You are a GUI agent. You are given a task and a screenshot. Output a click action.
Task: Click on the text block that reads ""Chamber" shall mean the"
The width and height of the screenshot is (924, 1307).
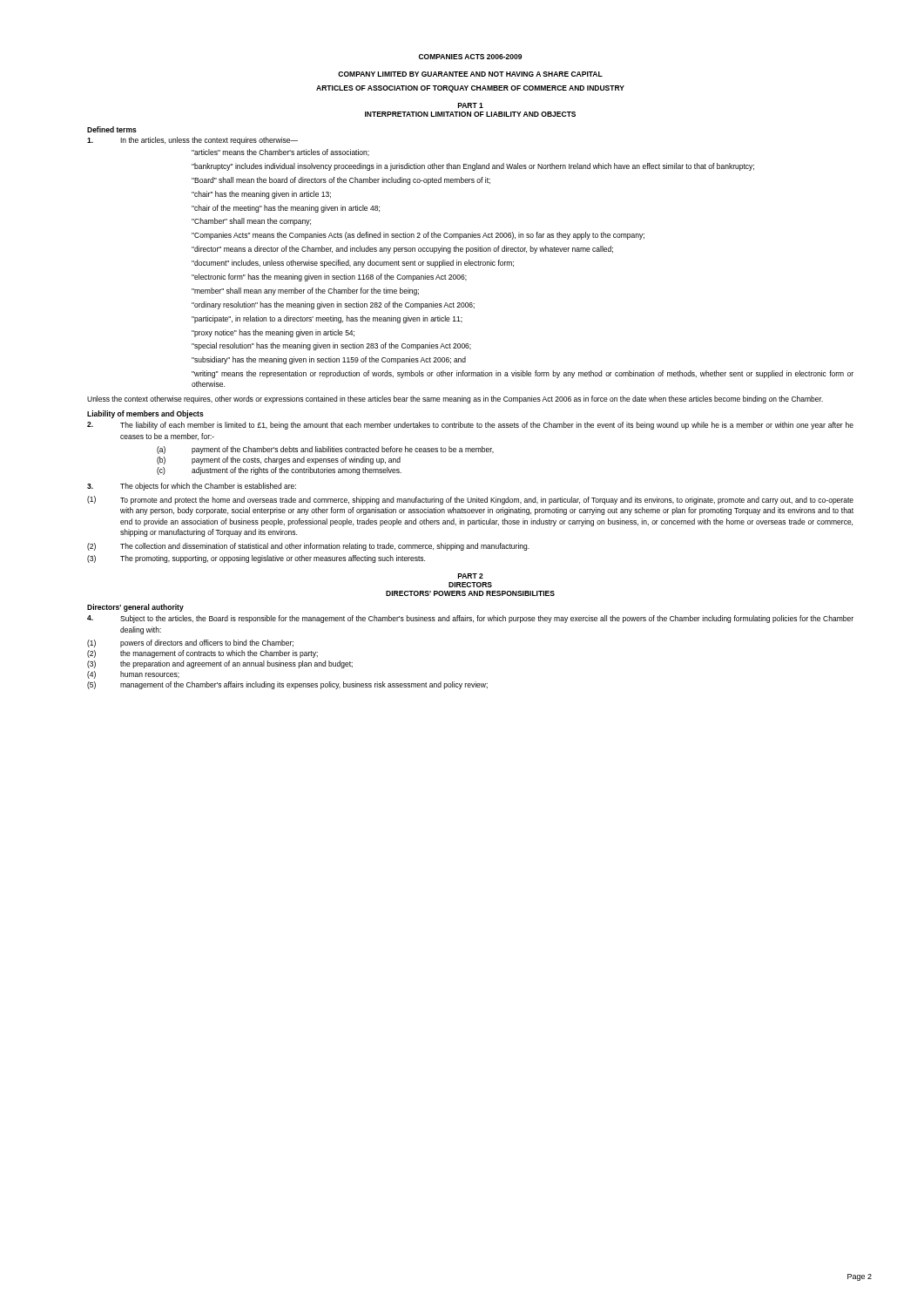(x=523, y=223)
